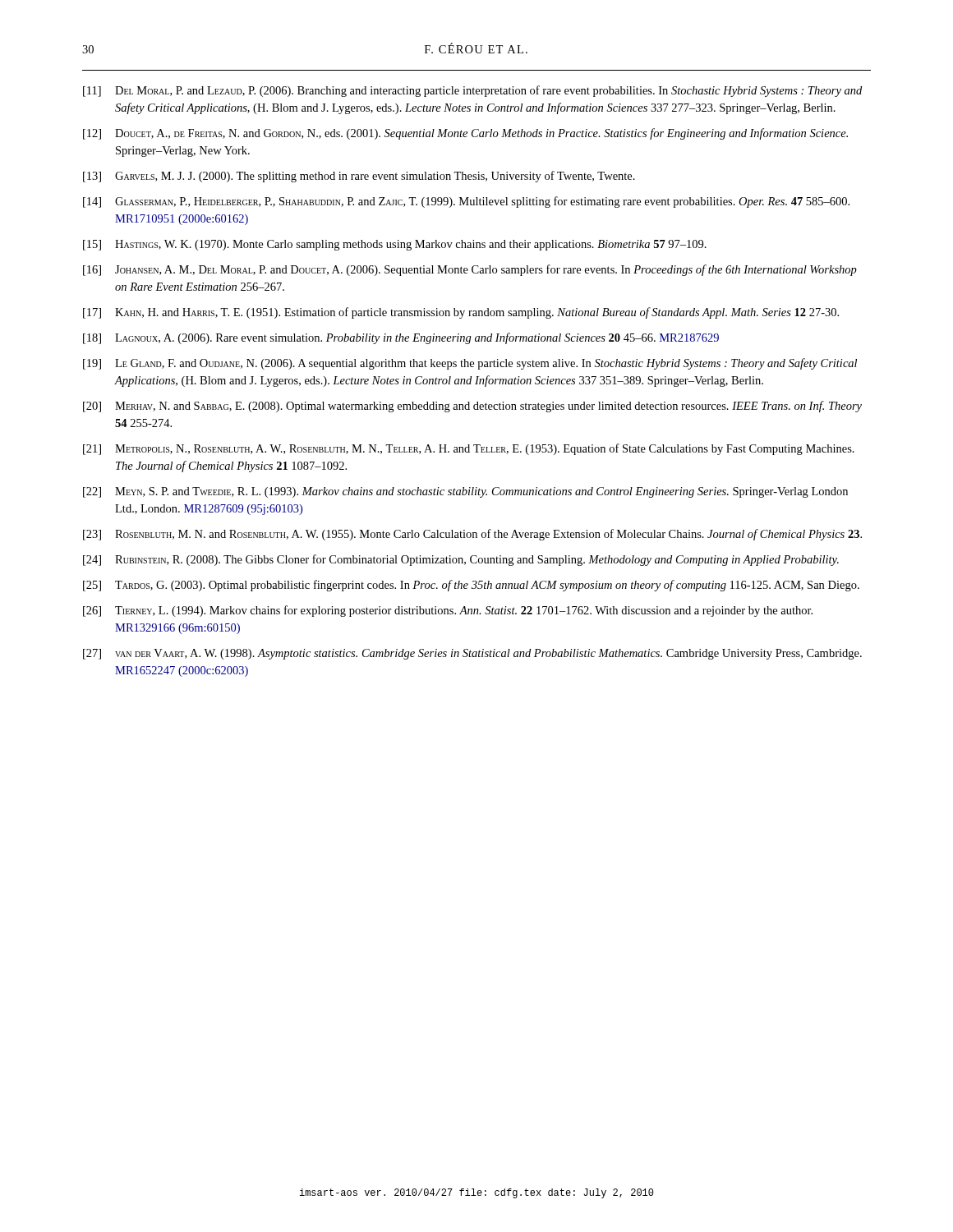The image size is (953, 1232).
Task: Locate the block of text that opens with "[21] Metropolis, N., Rosenbluth, A. W.,"
Action: tap(476, 458)
